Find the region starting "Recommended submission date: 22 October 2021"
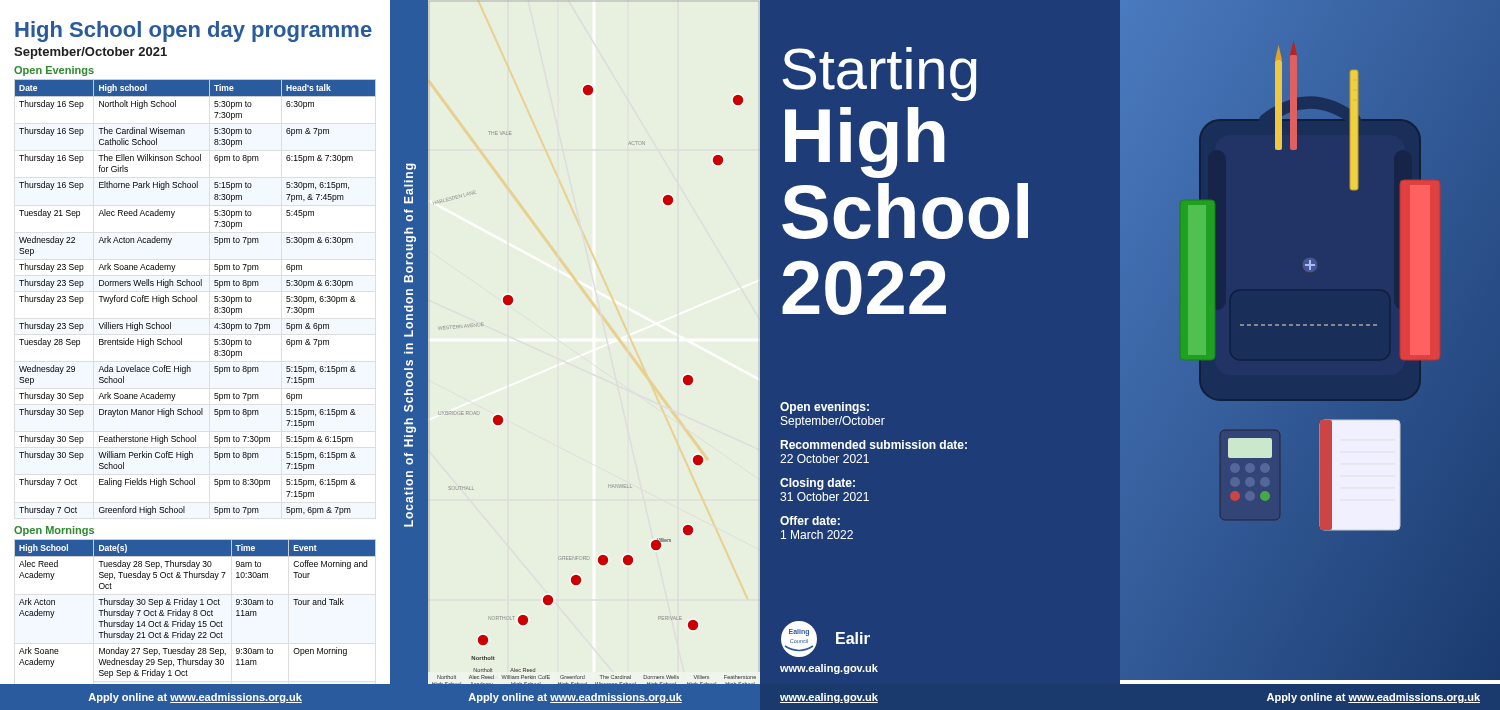 tap(874, 452)
